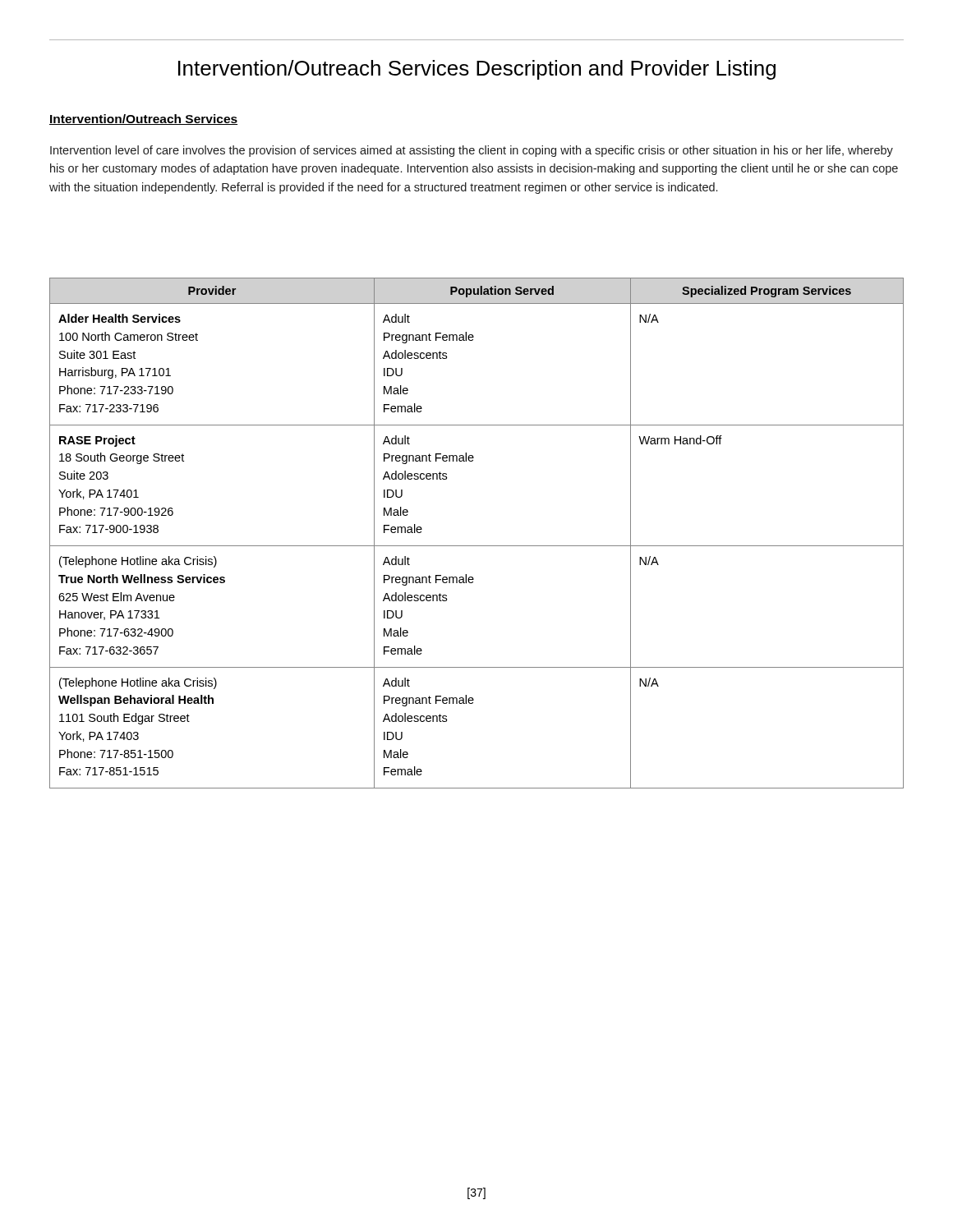Viewport: 953px width, 1232px height.
Task: Select the section header
Action: tap(143, 119)
